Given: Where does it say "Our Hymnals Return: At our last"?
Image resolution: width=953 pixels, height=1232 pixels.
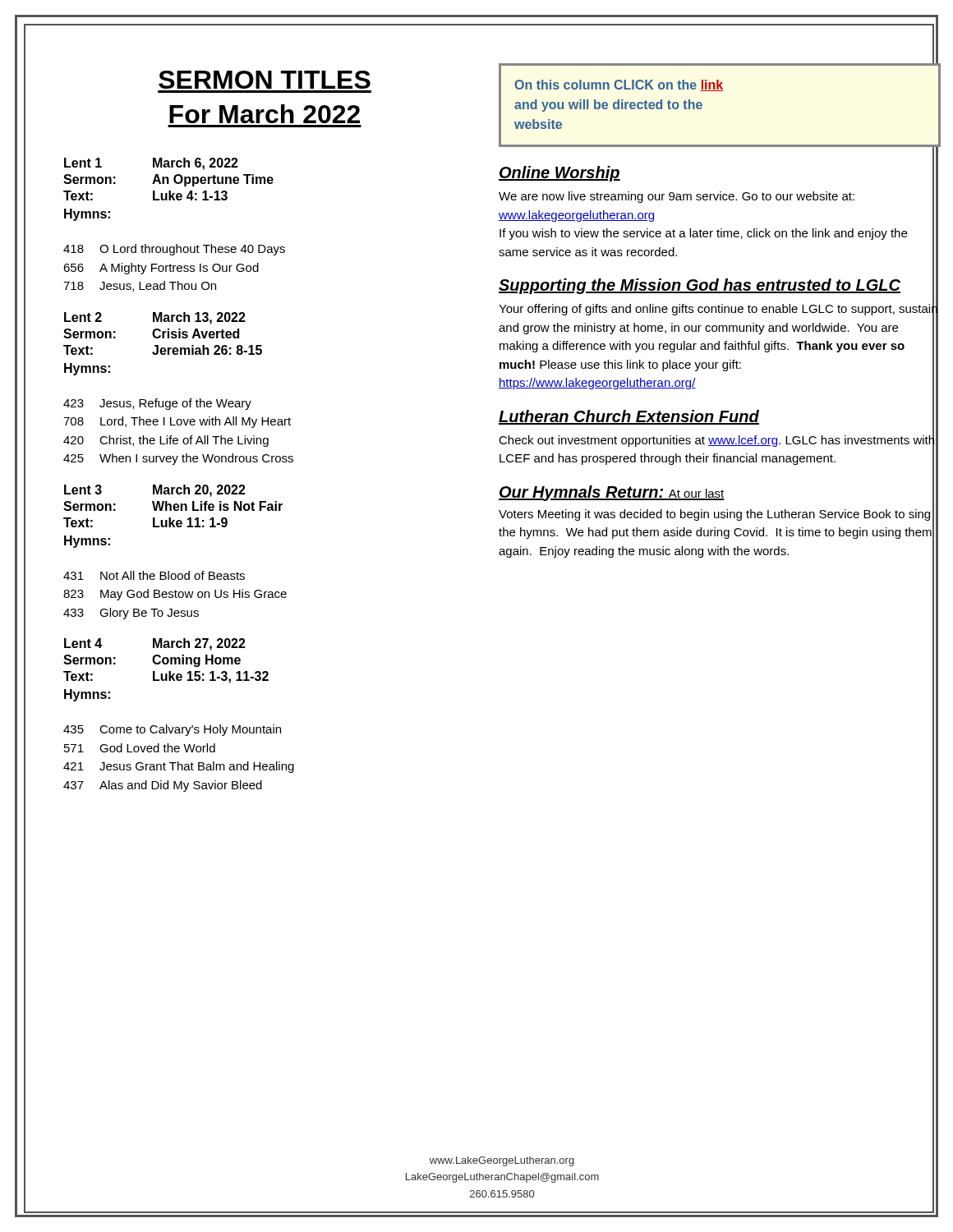Looking at the screenshot, I should click(x=720, y=492).
